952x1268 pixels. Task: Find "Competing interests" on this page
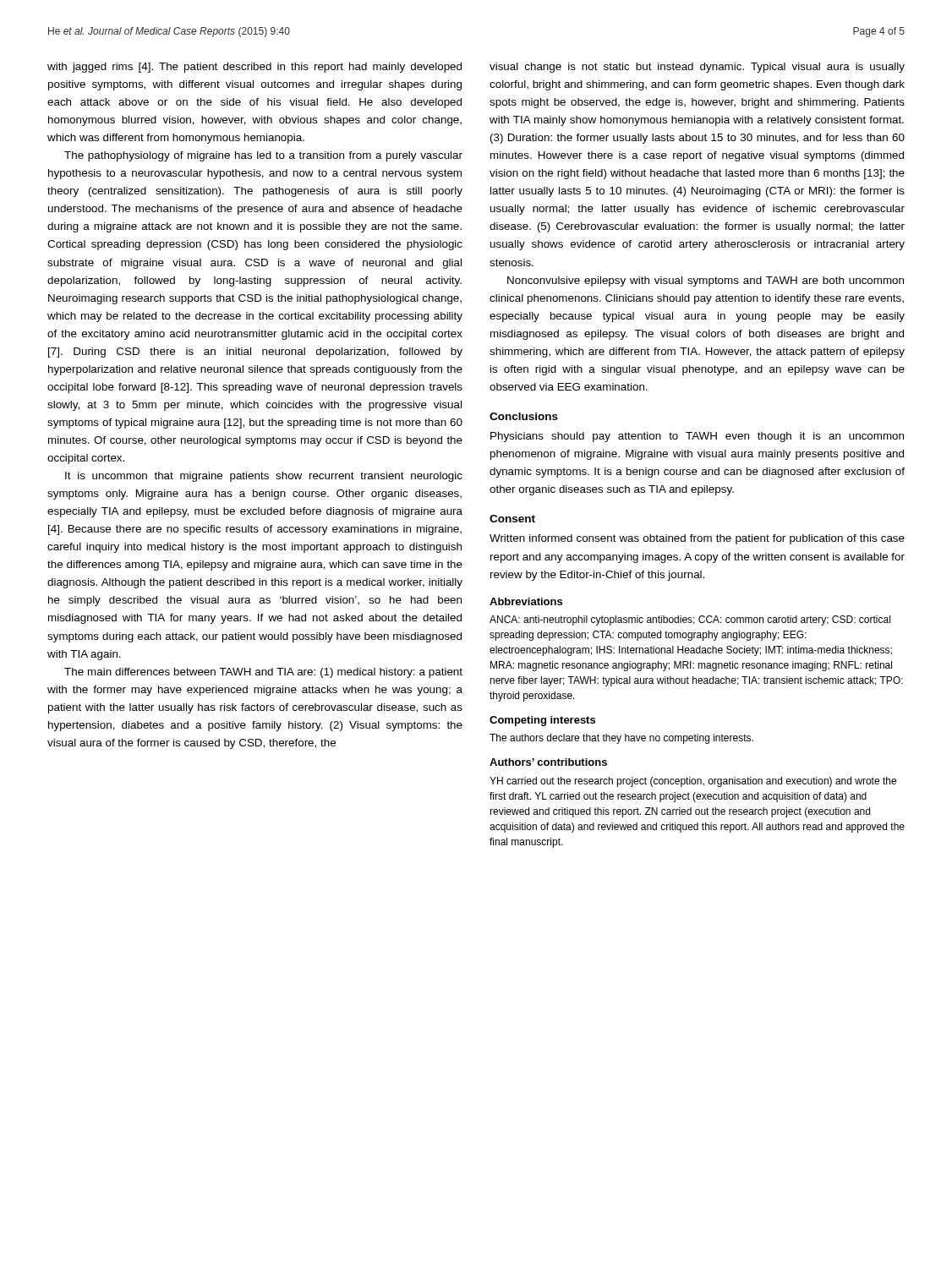(543, 720)
